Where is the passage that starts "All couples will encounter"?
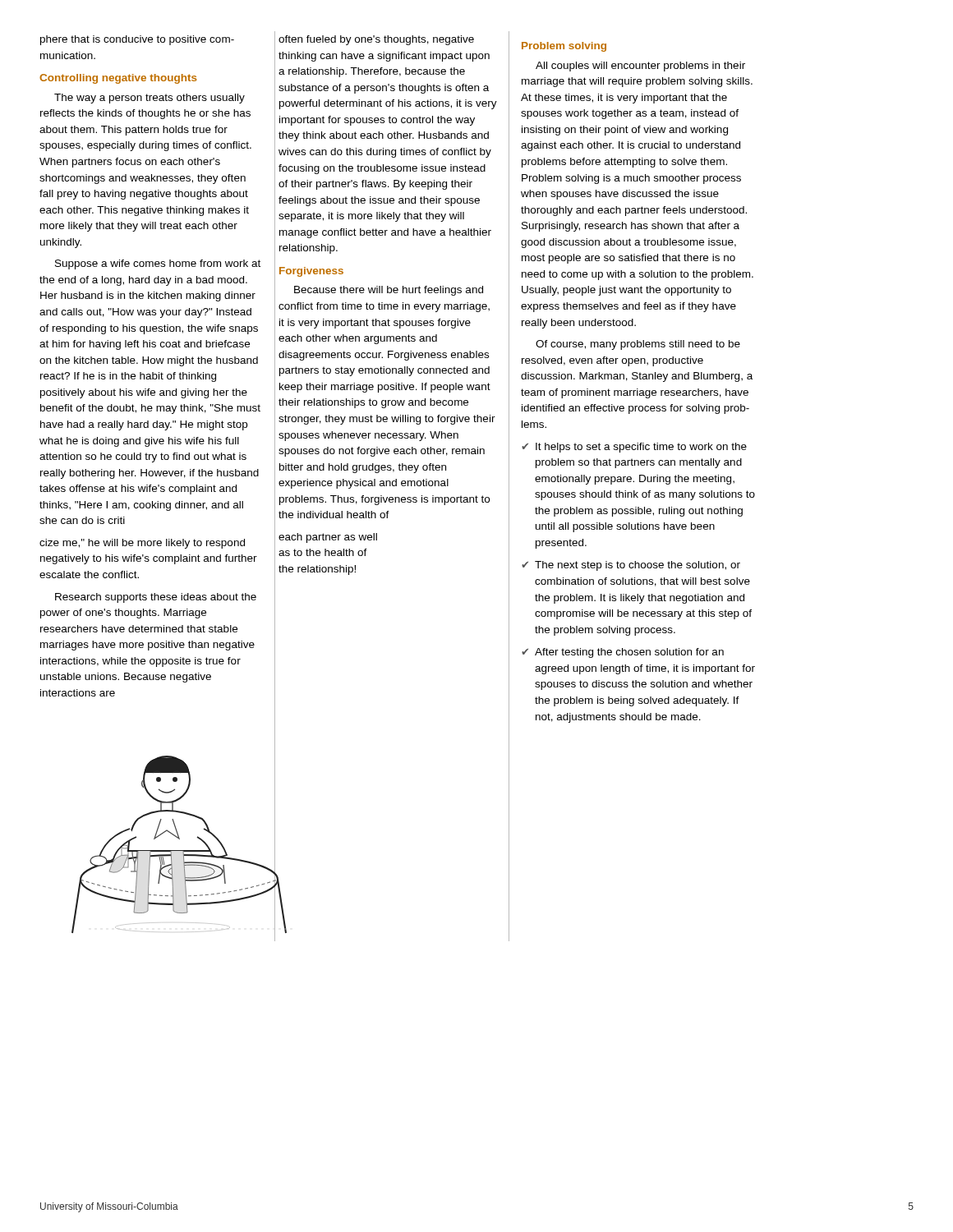The image size is (953, 1232). point(638,245)
